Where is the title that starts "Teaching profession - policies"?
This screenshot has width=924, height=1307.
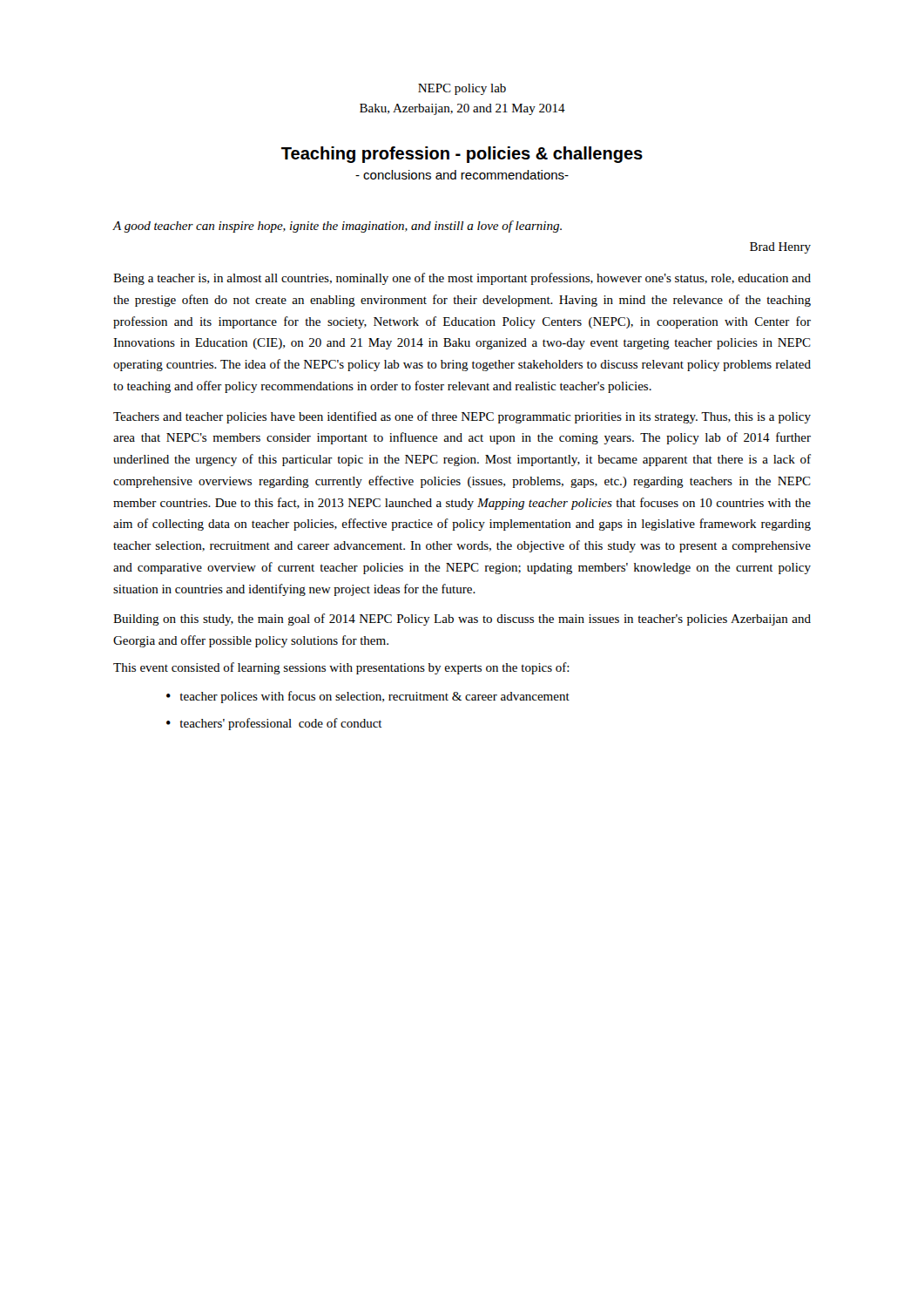[462, 153]
